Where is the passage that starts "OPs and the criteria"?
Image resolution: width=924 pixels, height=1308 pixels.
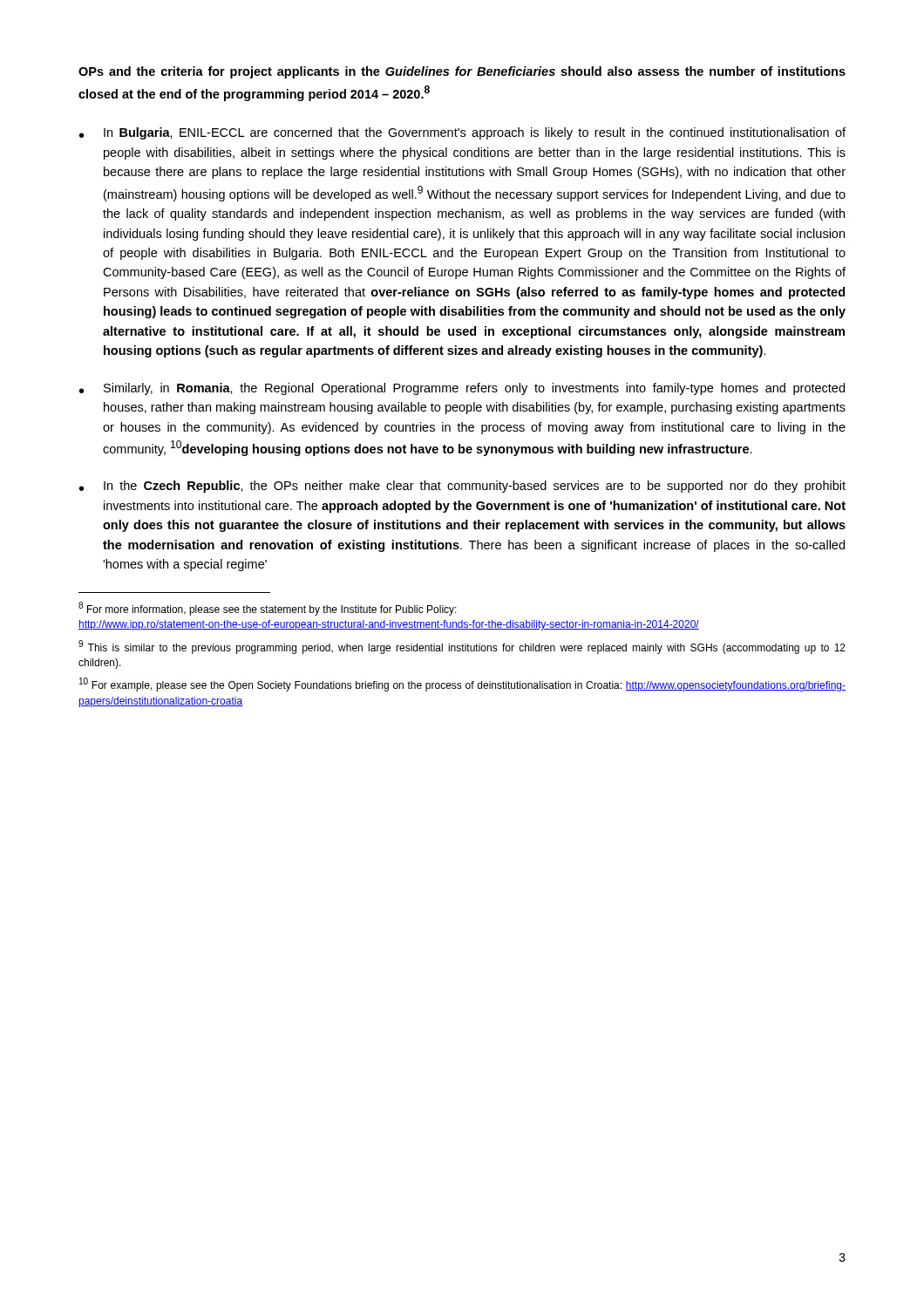pos(462,83)
